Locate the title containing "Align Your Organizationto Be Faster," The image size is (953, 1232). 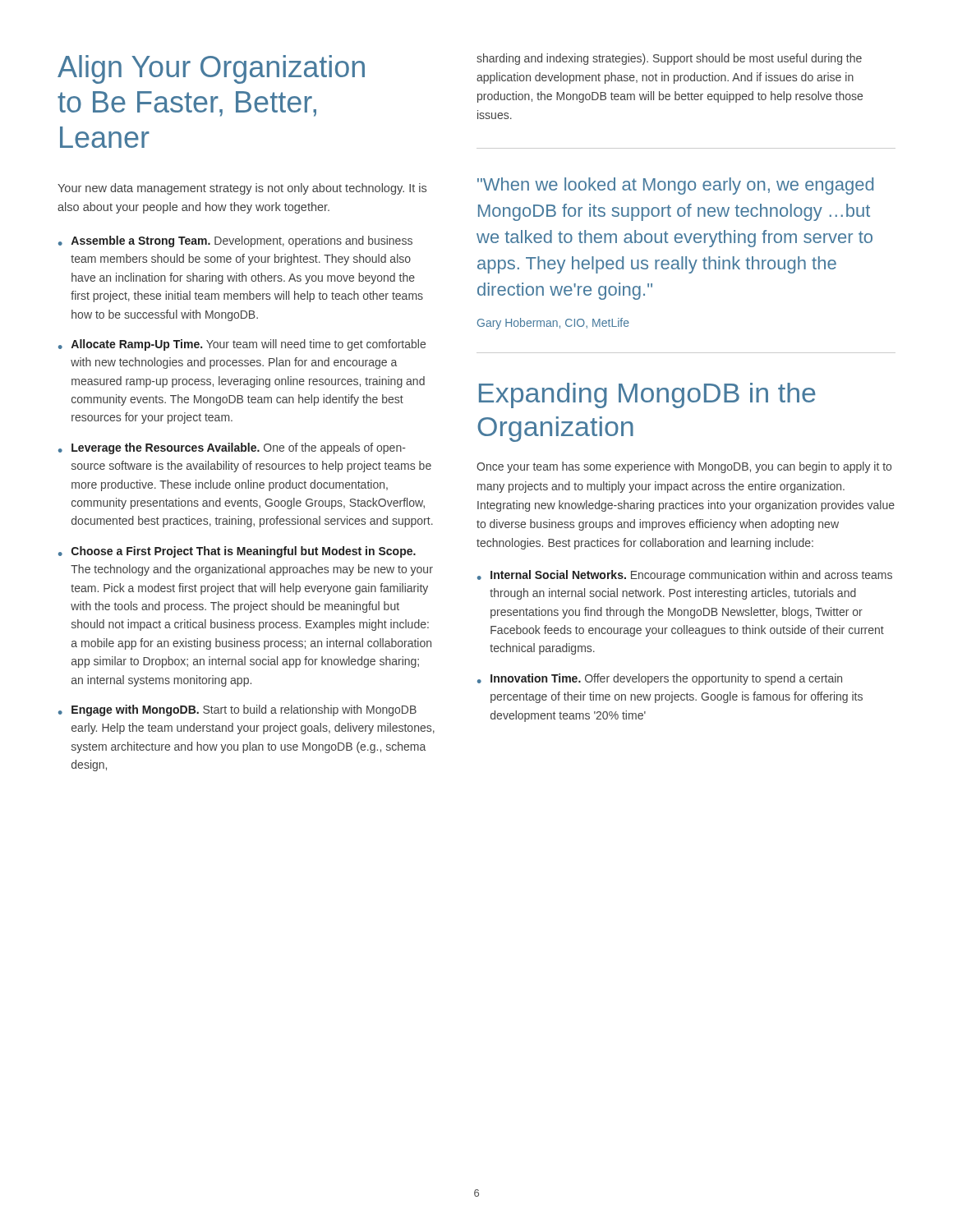click(246, 103)
